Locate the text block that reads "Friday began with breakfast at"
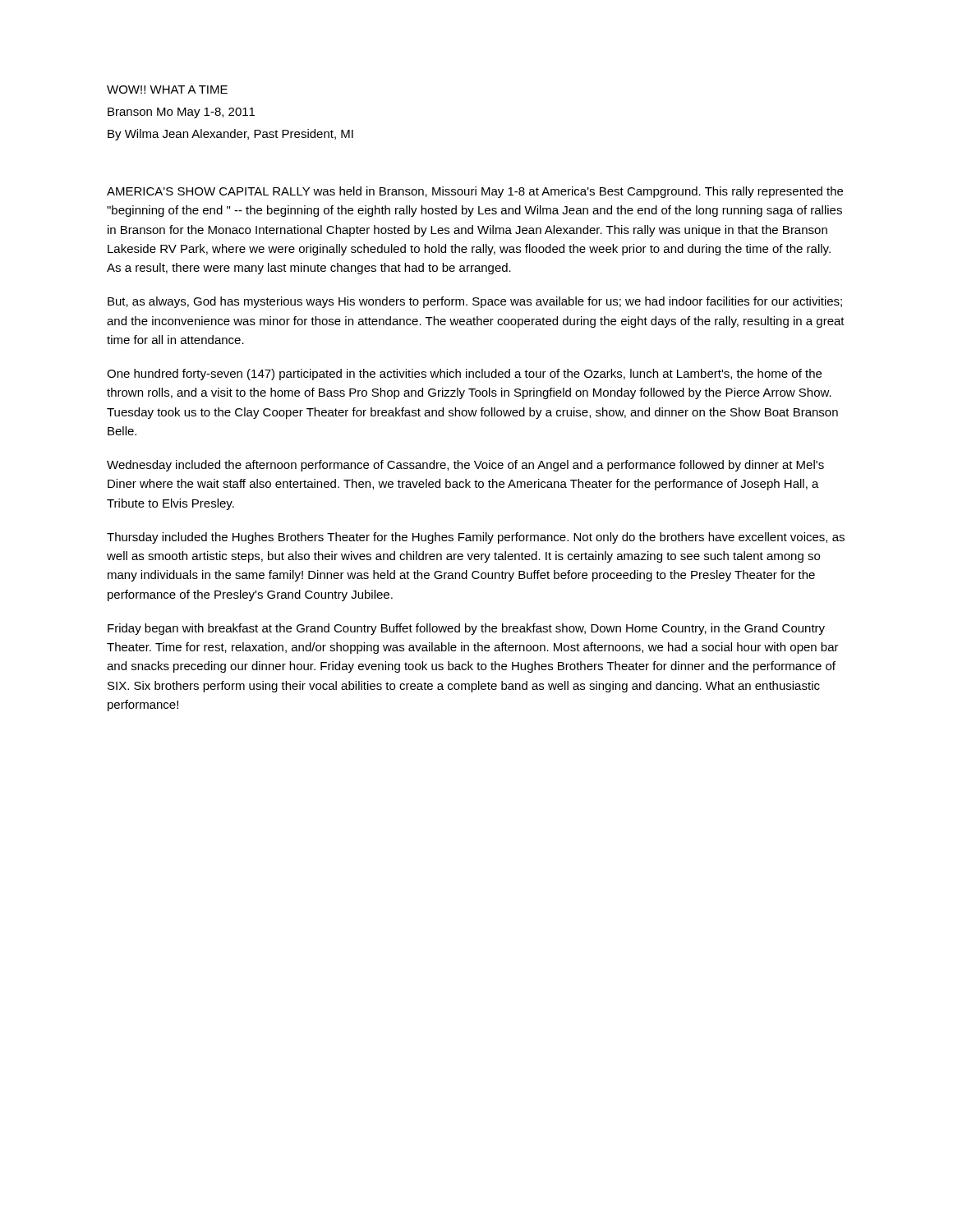The height and width of the screenshot is (1232, 953). 473,666
